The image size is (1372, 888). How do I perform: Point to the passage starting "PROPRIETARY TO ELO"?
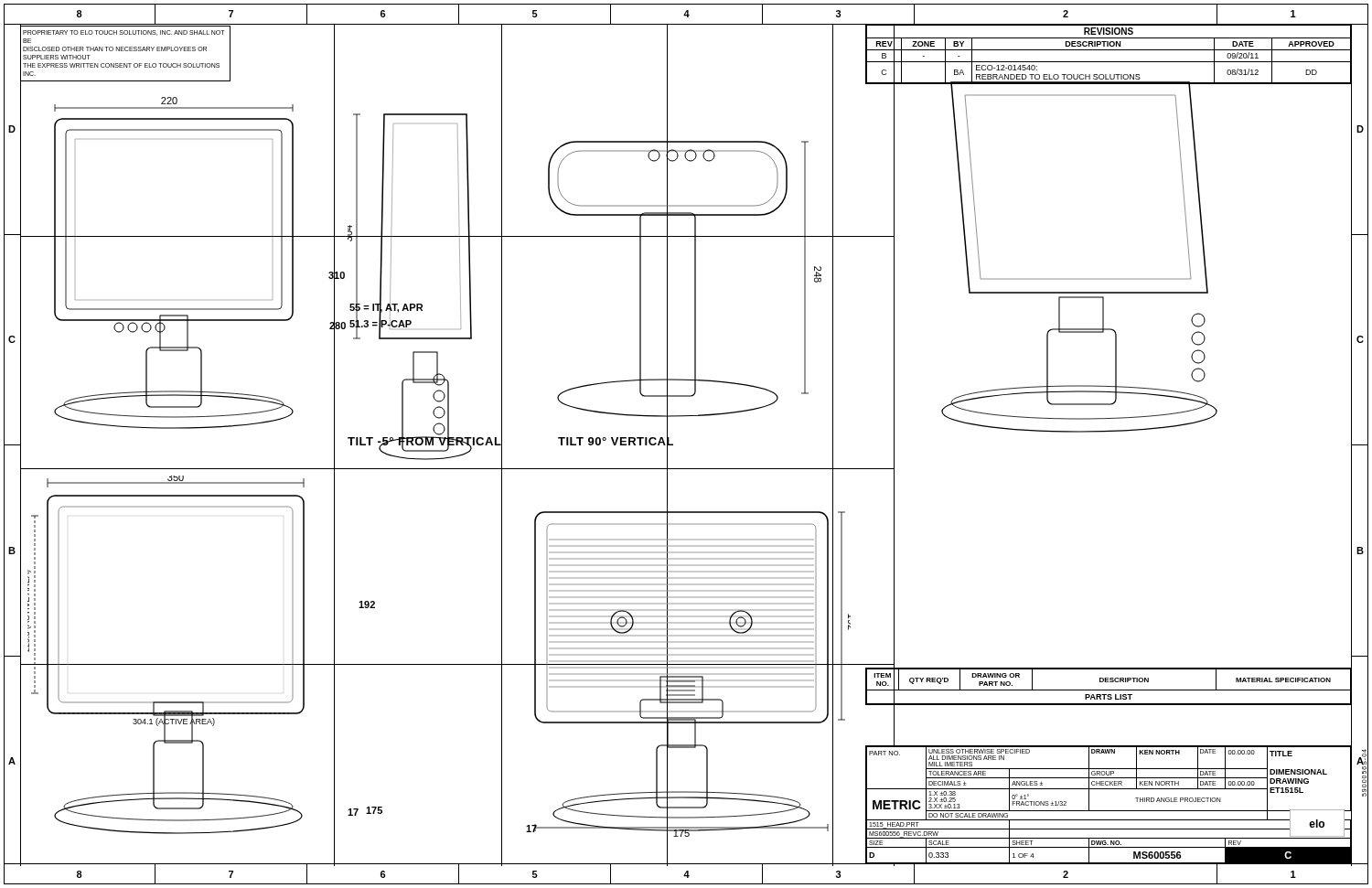tap(124, 53)
